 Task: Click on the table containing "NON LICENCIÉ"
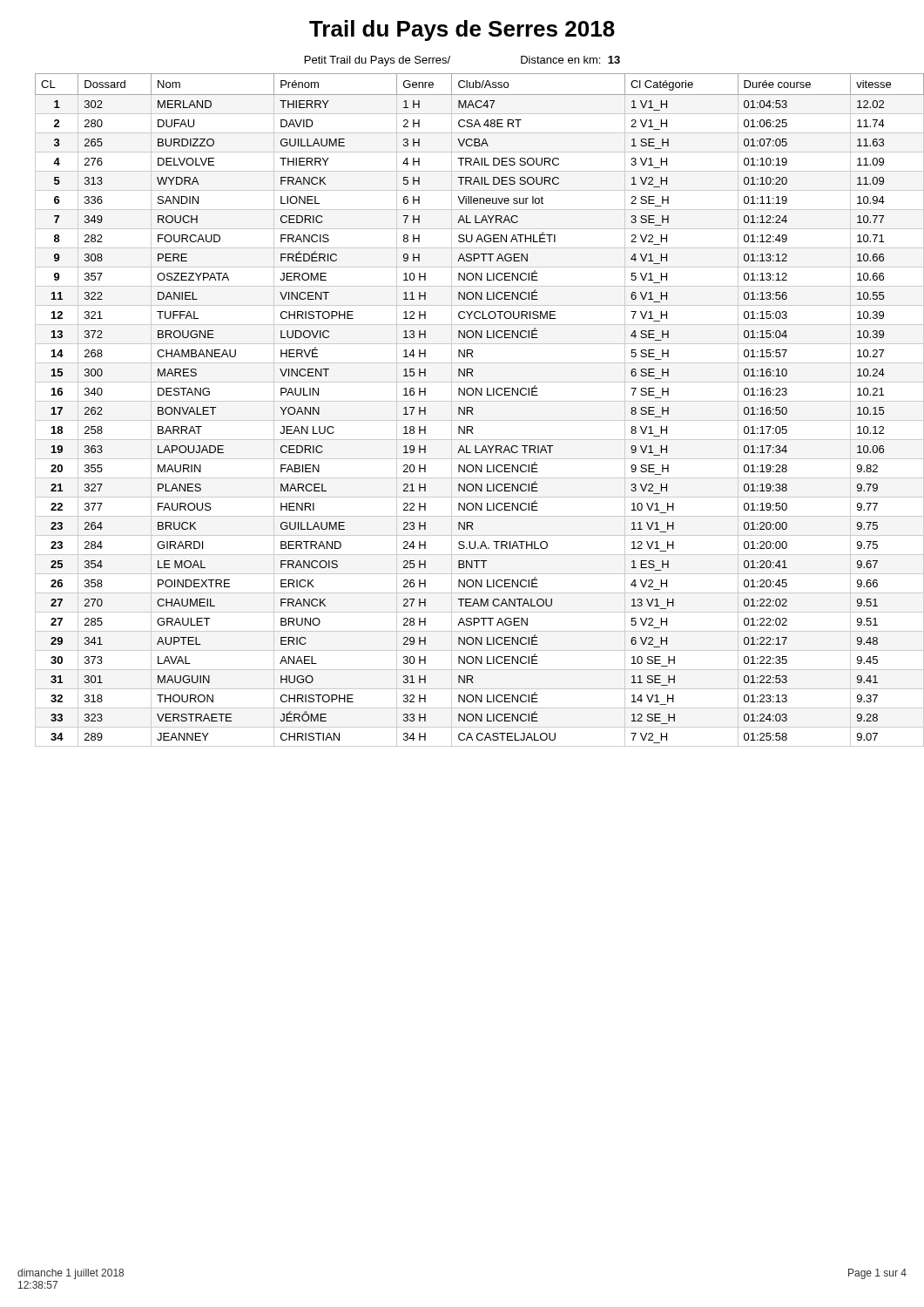coord(462,410)
